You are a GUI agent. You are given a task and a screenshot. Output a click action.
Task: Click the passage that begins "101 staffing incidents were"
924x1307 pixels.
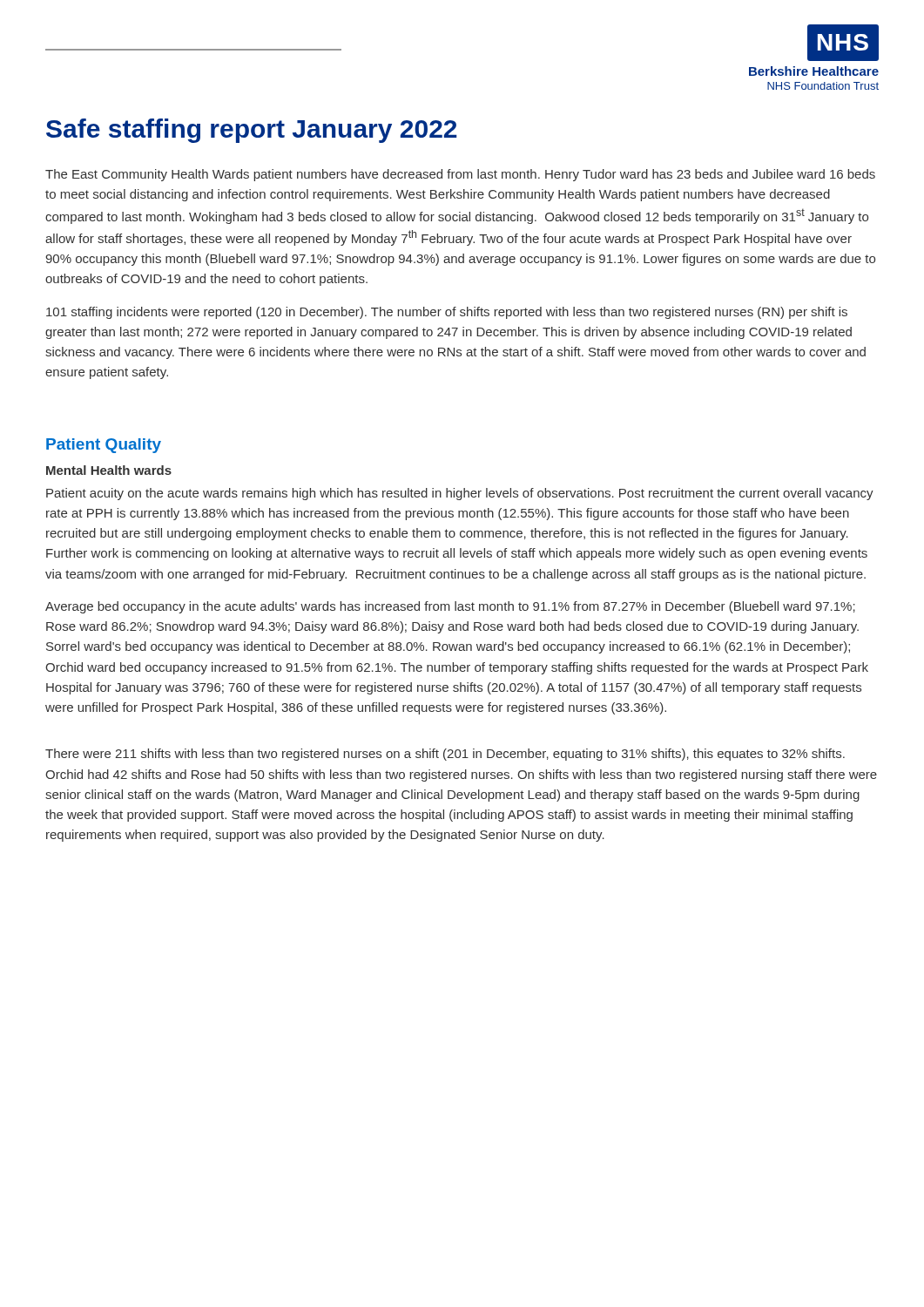tap(456, 341)
